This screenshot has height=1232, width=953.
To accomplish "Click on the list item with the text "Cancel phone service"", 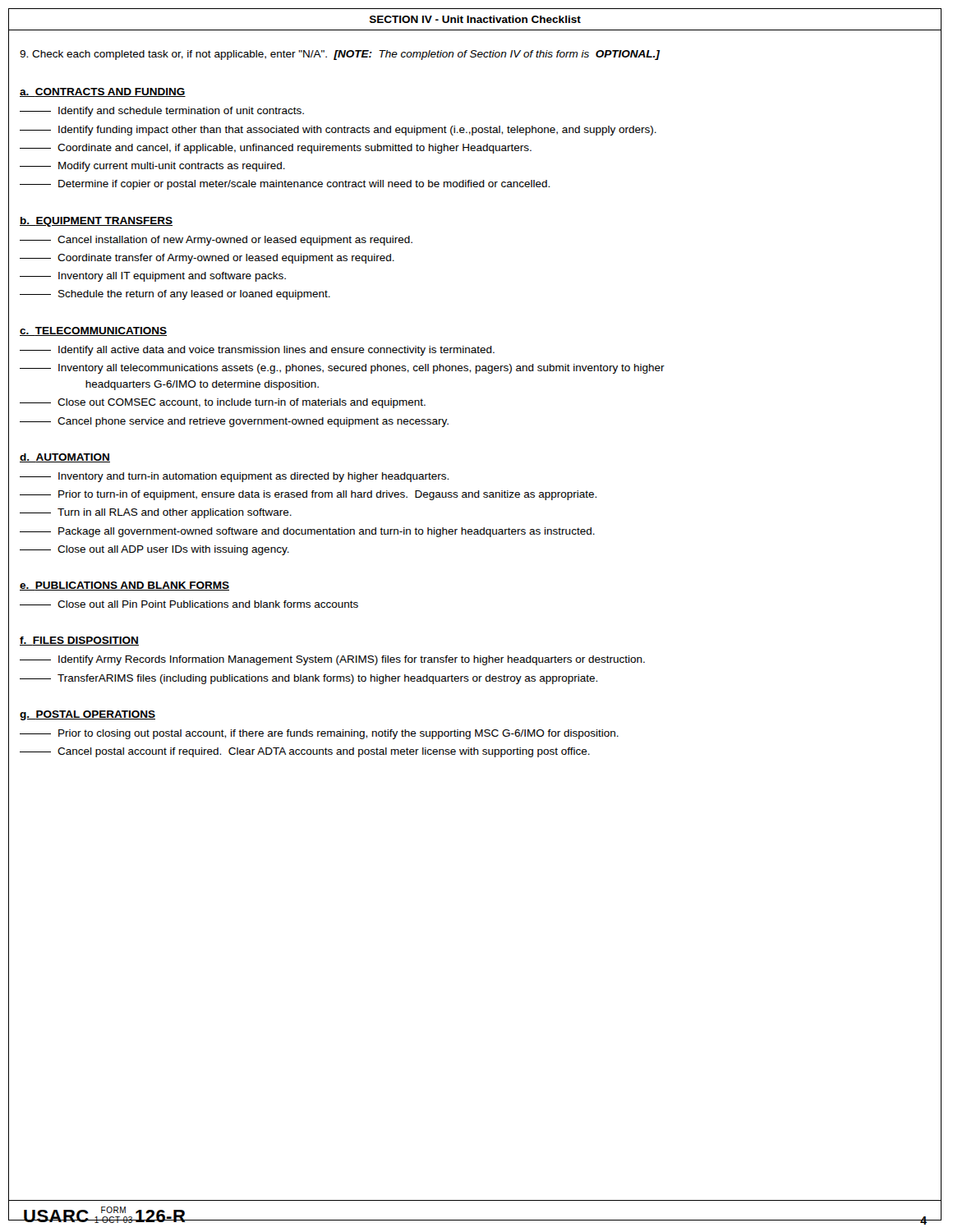I will (x=234, y=422).
